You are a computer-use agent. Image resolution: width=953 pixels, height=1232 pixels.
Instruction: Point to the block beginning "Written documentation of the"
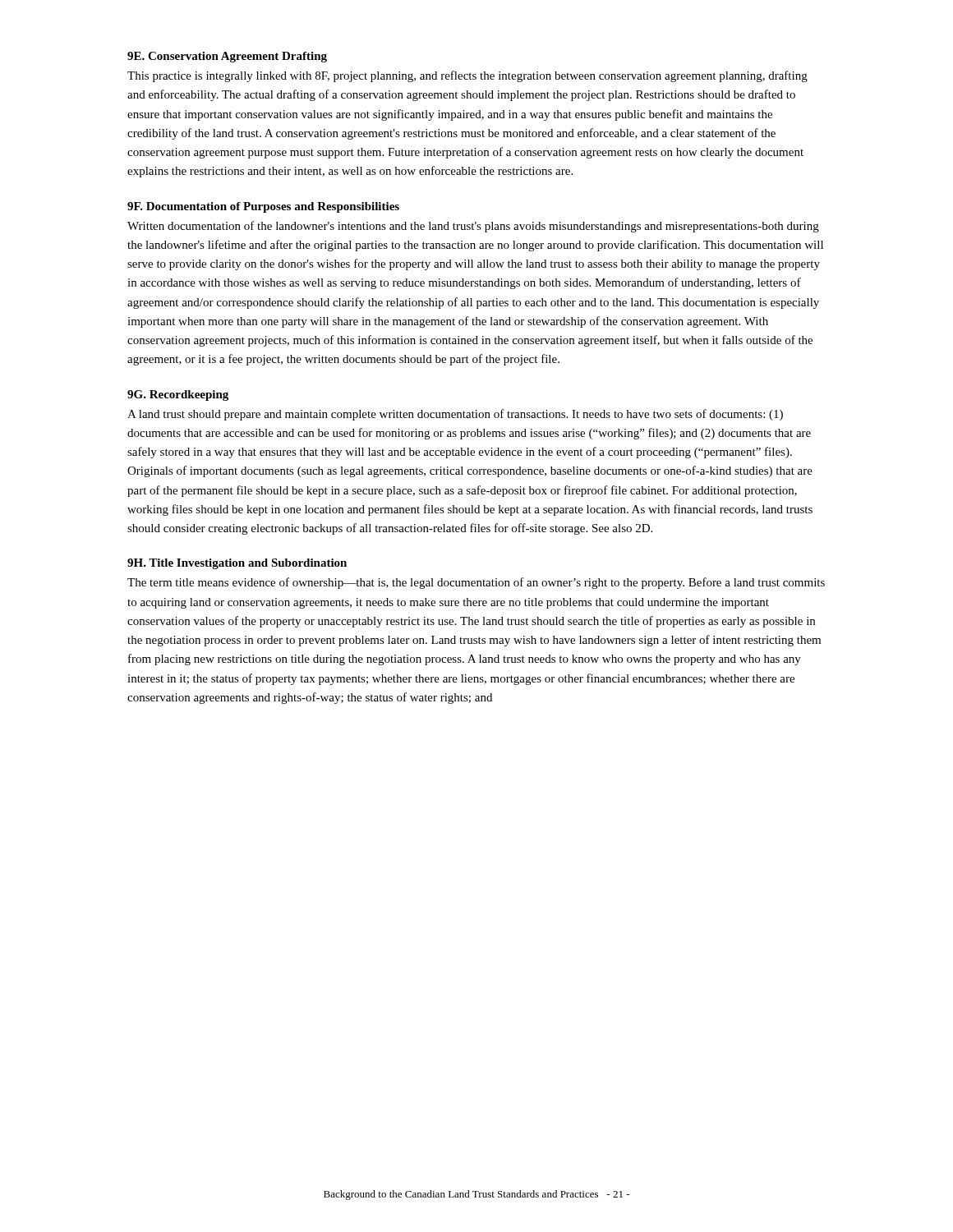point(475,292)
